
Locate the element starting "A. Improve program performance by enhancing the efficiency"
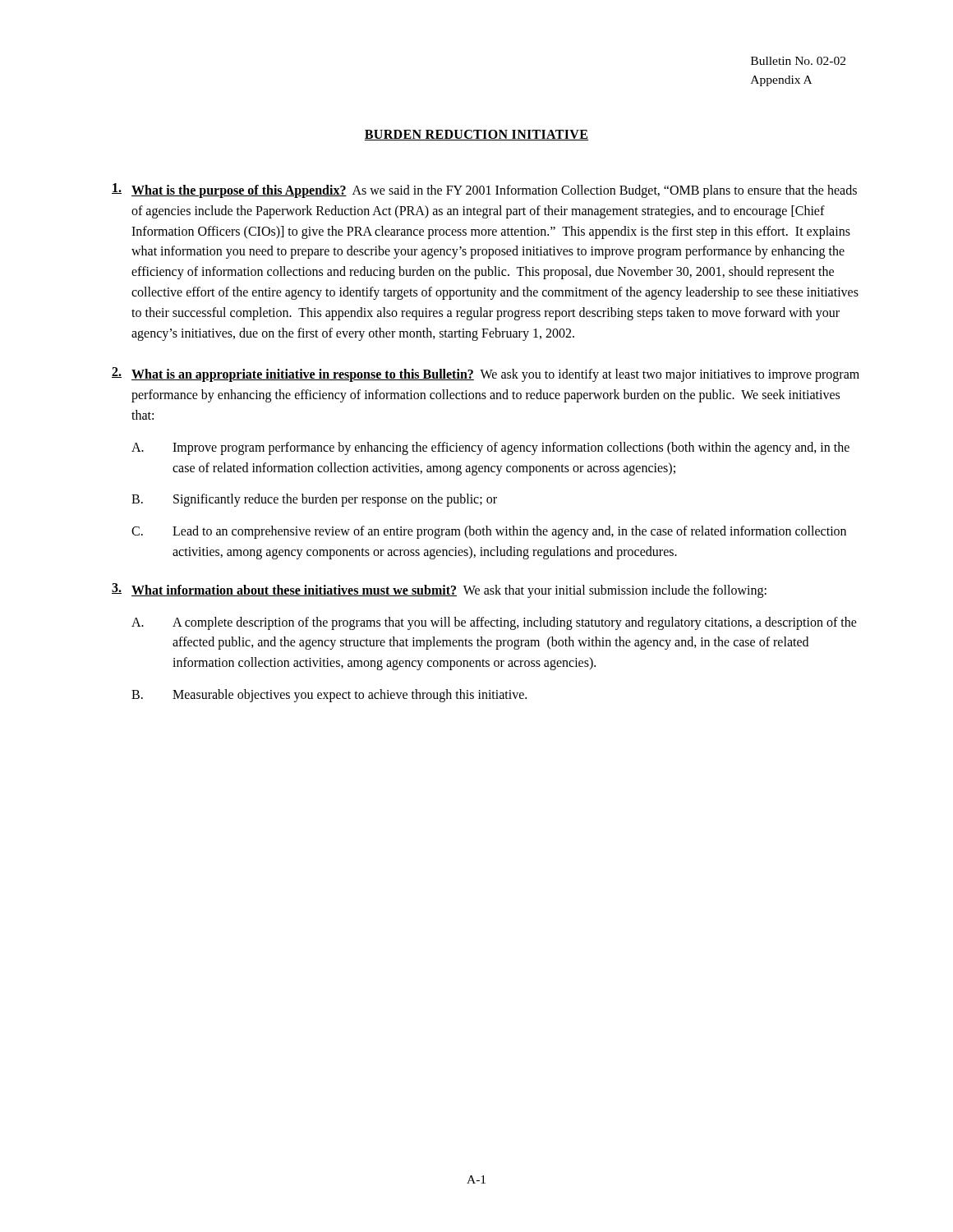[x=497, y=458]
